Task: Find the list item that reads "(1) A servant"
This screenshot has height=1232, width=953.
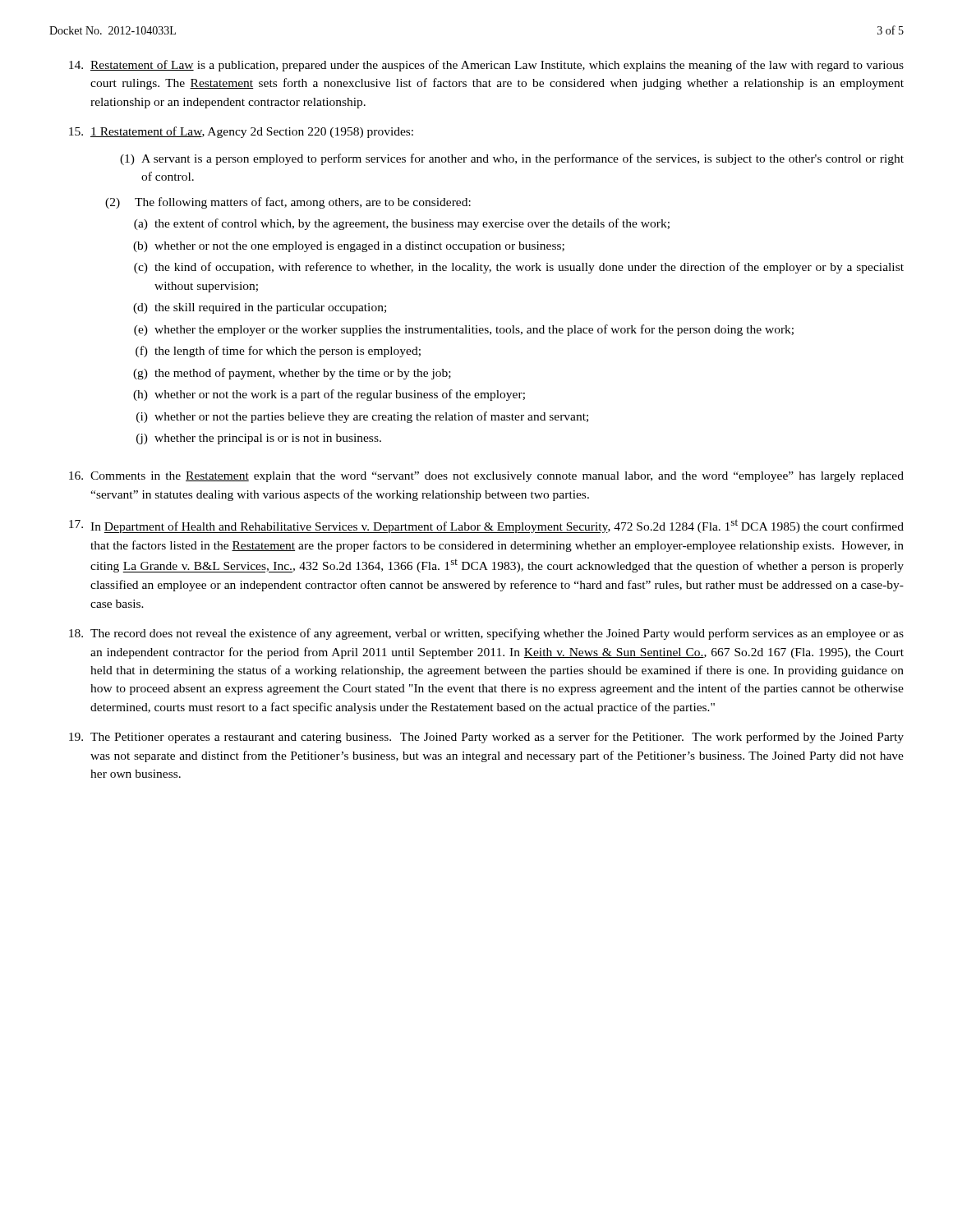Action: [x=504, y=168]
